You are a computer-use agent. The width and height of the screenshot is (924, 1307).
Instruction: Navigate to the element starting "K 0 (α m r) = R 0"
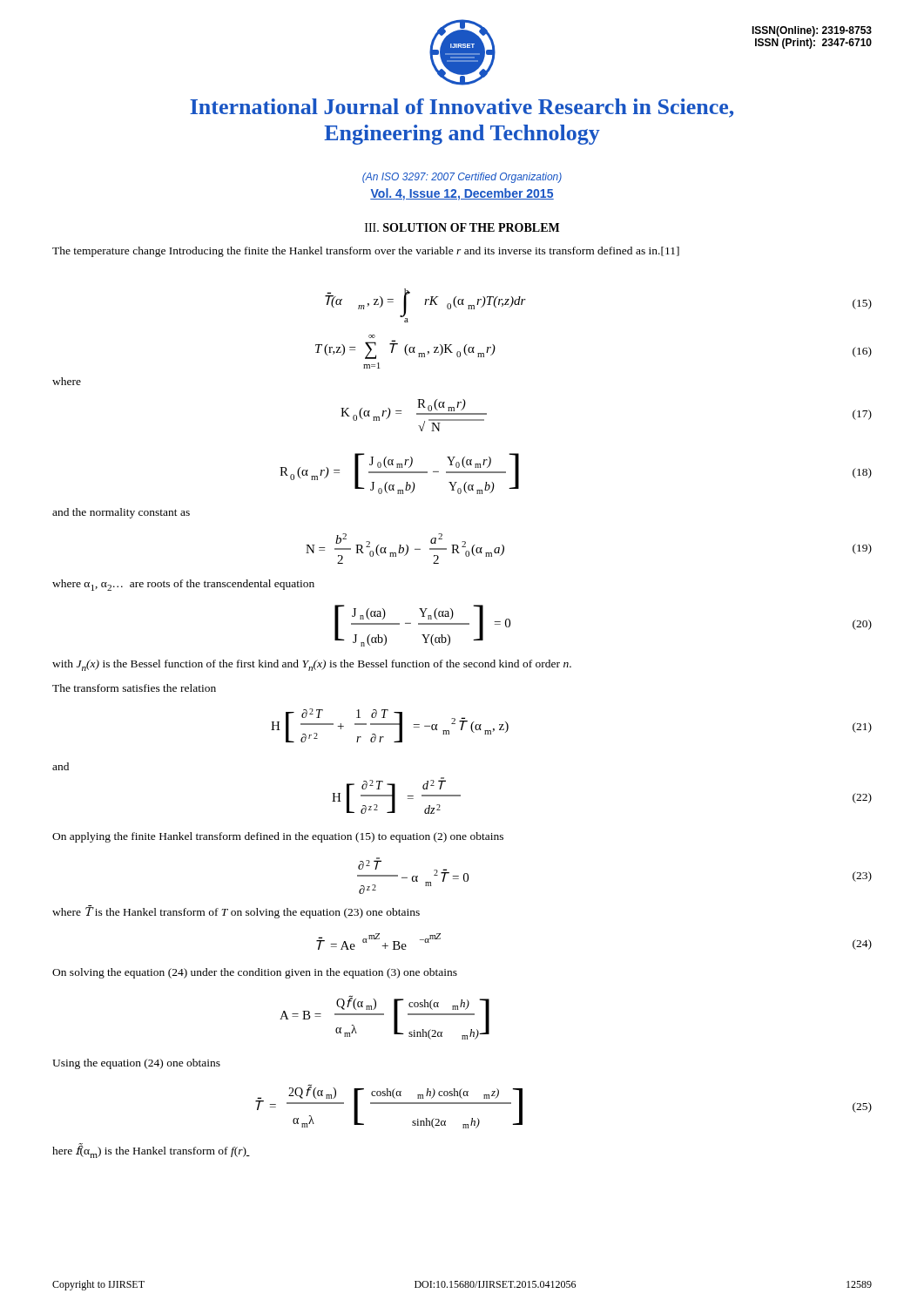[x=462, y=414]
